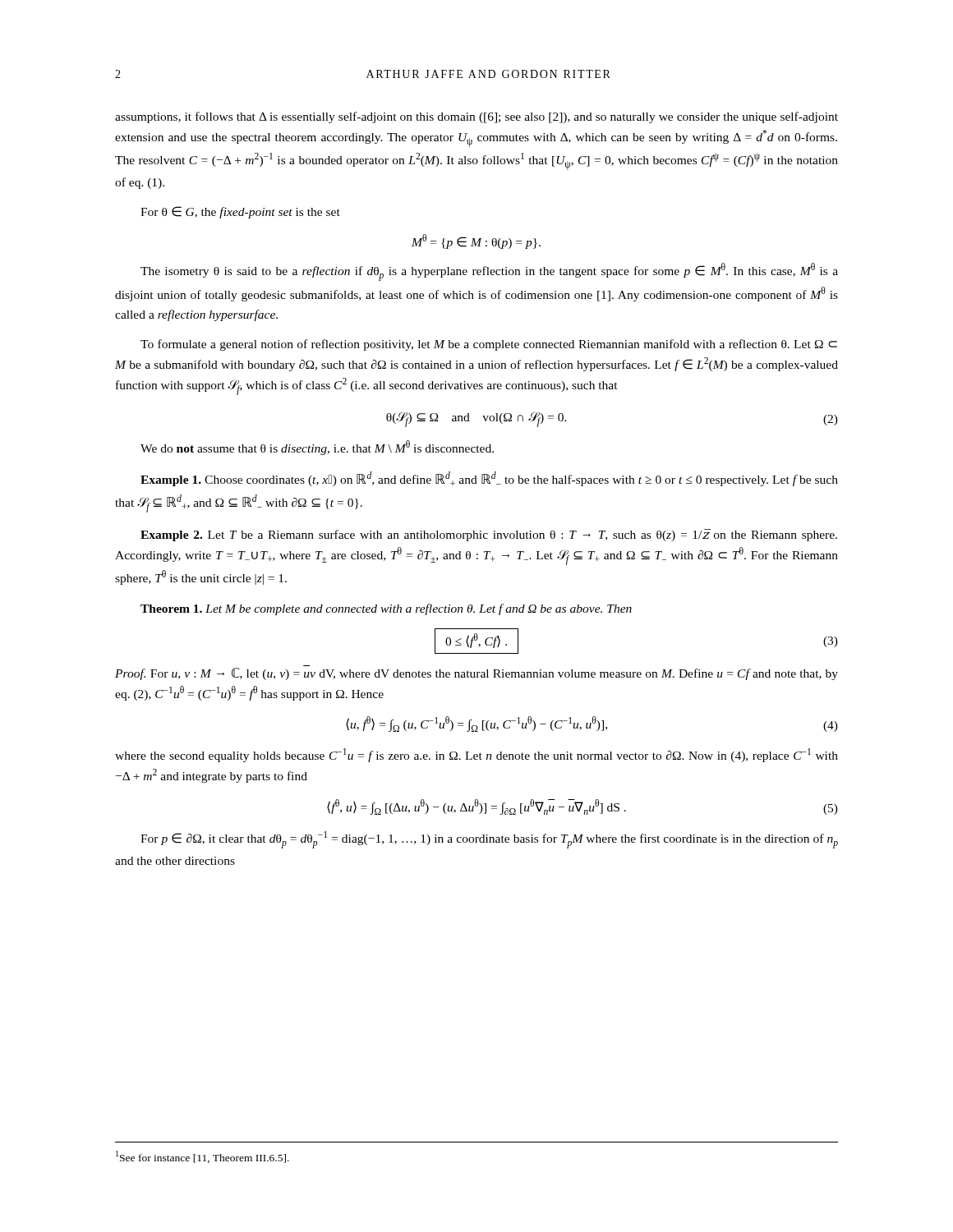Point to the formula beginning "0 ≤ ⟨fθ, Cf⟩"
Image resolution: width=953 pixels, height=1232 pixels.
point(476,641)
